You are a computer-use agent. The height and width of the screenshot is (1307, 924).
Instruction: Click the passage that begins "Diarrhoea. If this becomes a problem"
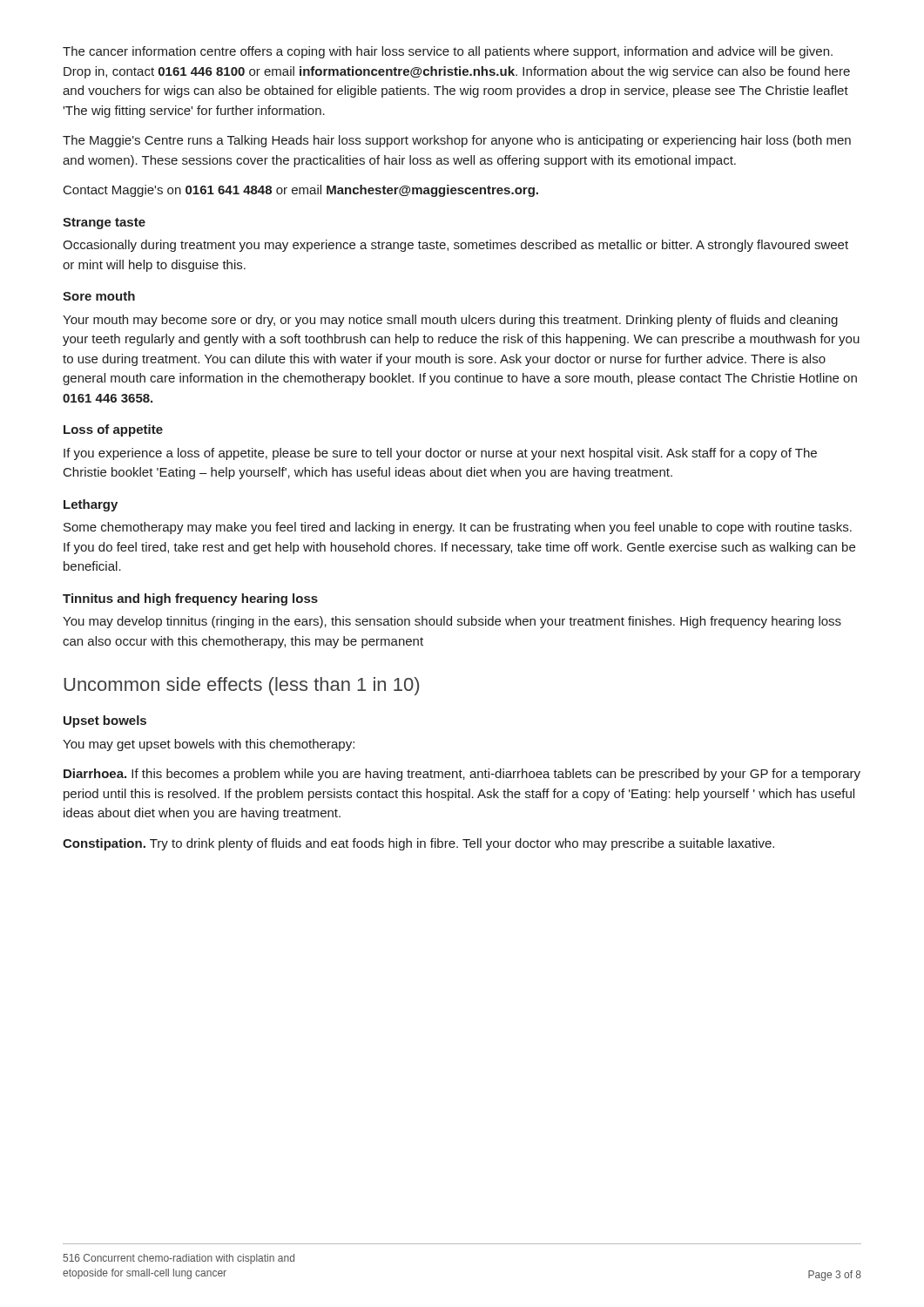point(462,794)
